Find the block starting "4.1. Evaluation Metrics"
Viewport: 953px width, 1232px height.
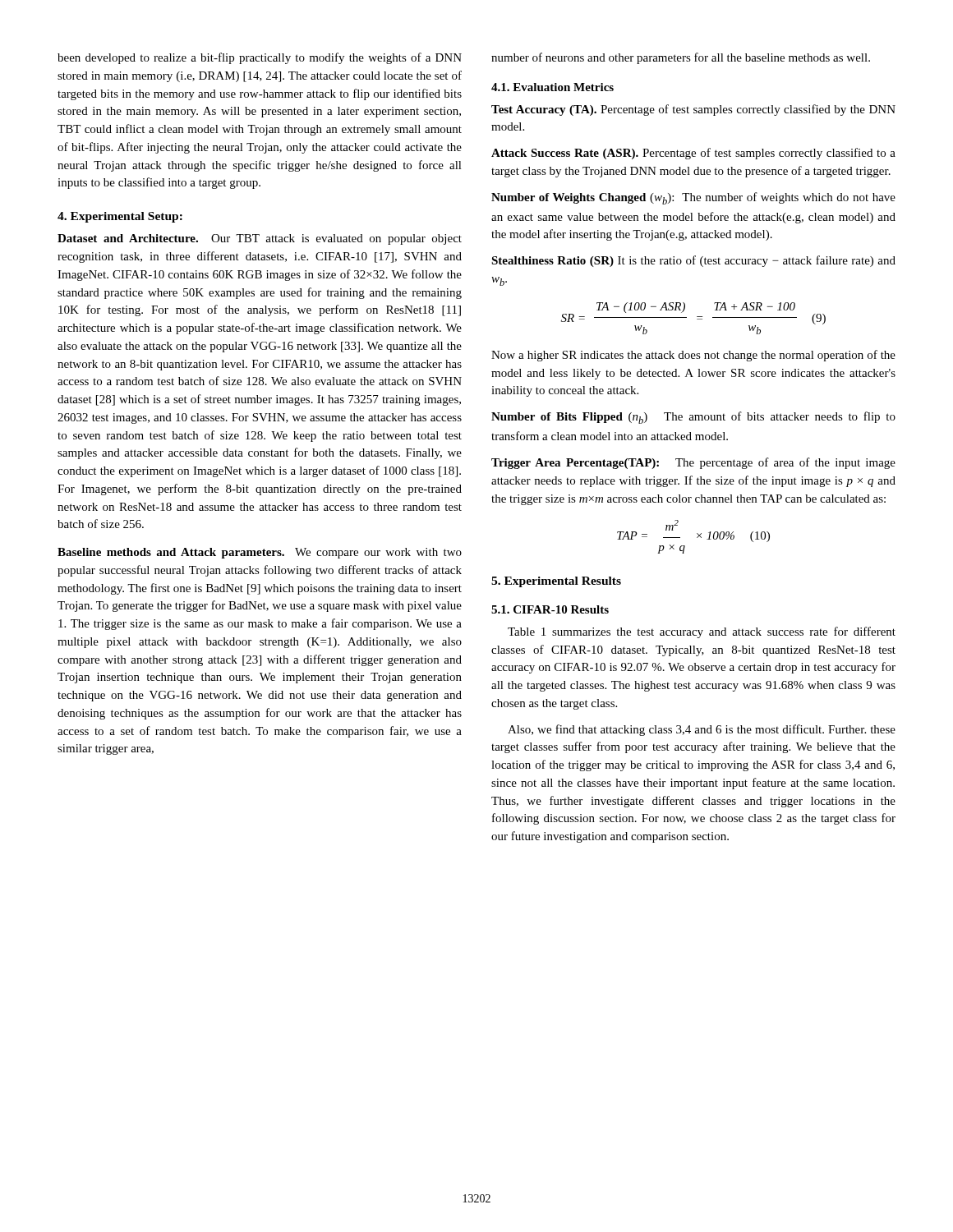[553, 87]
